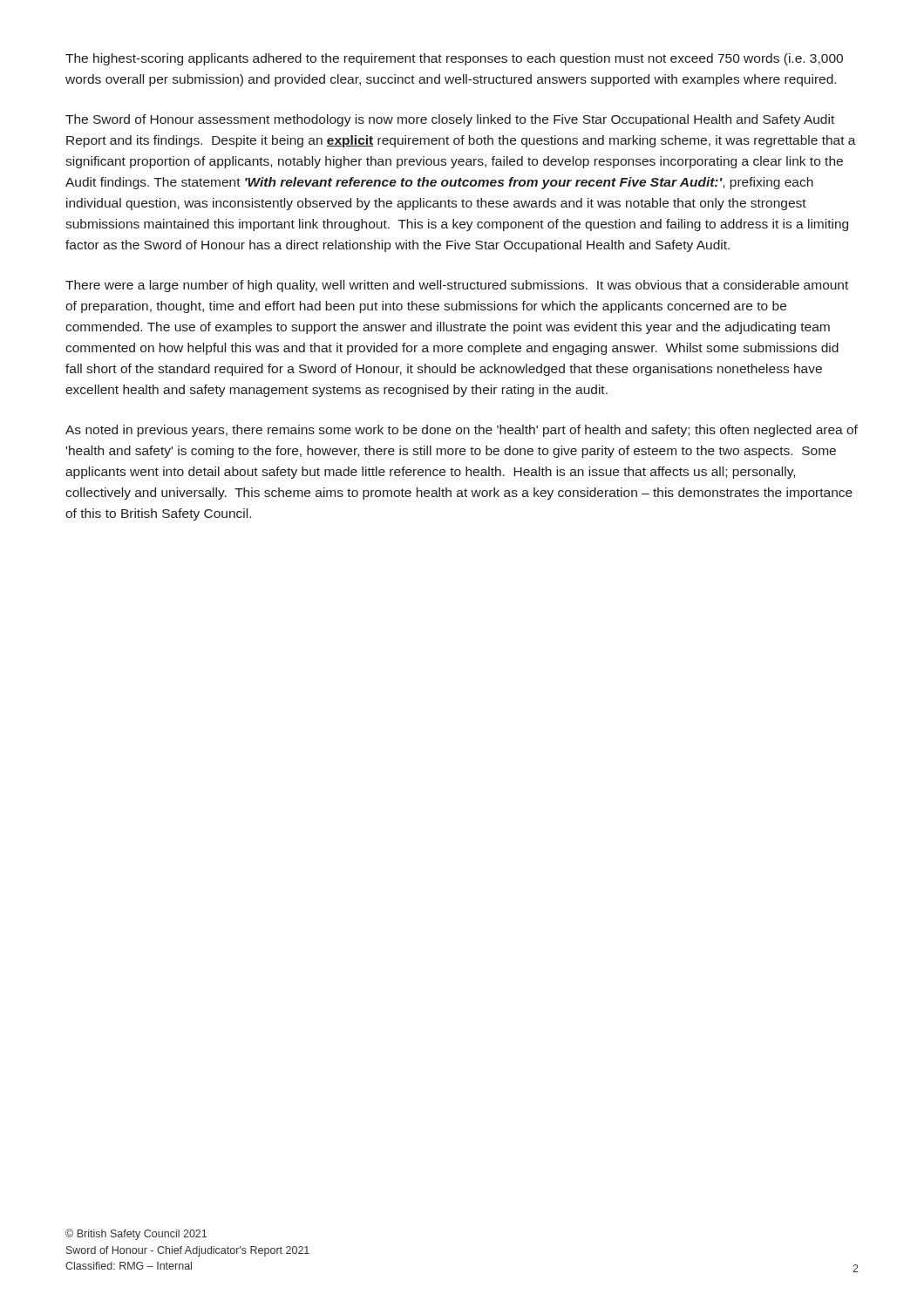
Task: Point to the text block starting "There were a large number of"
Action: coord(457,337)
